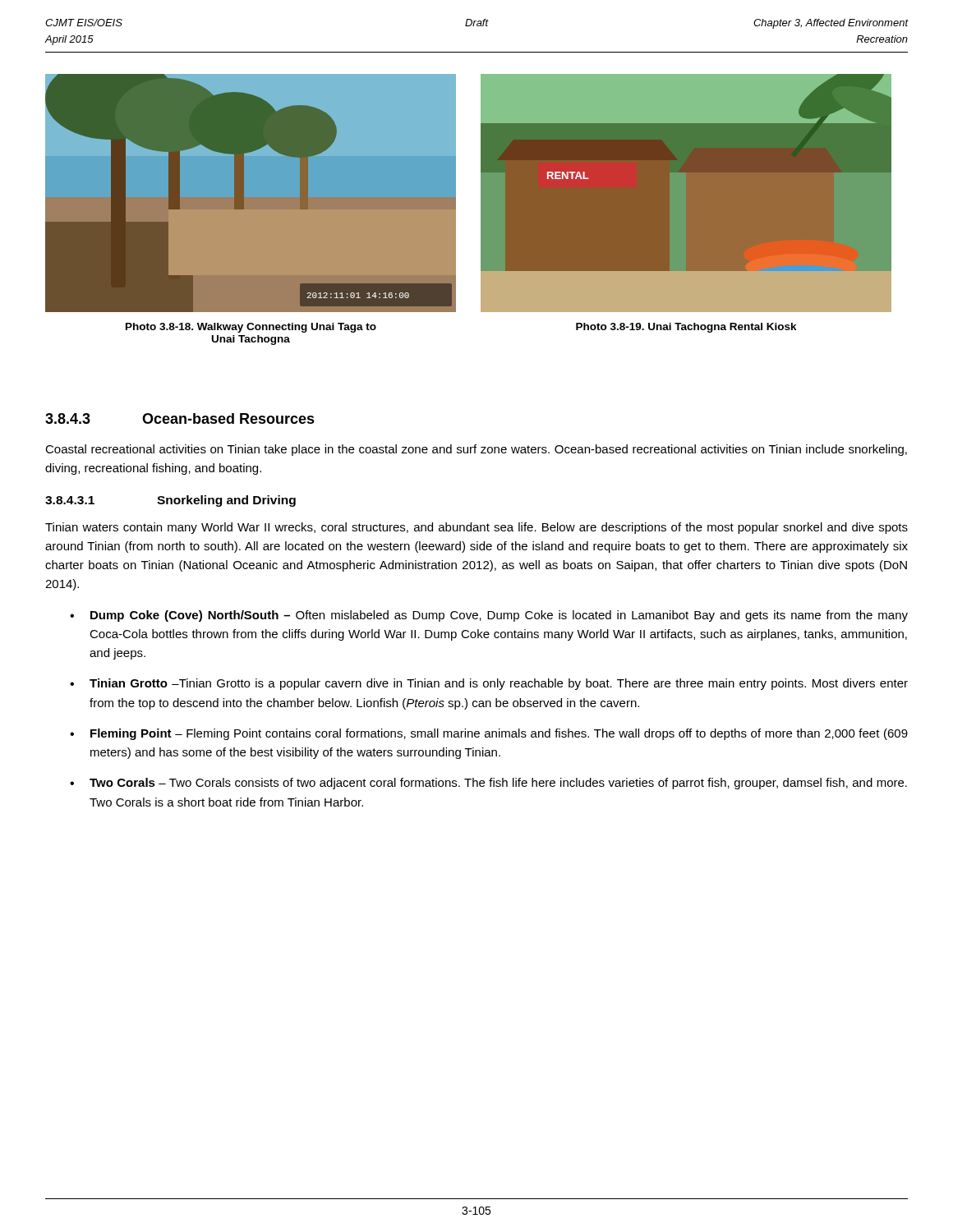Locate the caption that reads "Photo 3.8-18. Walkway Connecting Unai Taga toUnai"
Screen dimensions: 1232x953
251,333
